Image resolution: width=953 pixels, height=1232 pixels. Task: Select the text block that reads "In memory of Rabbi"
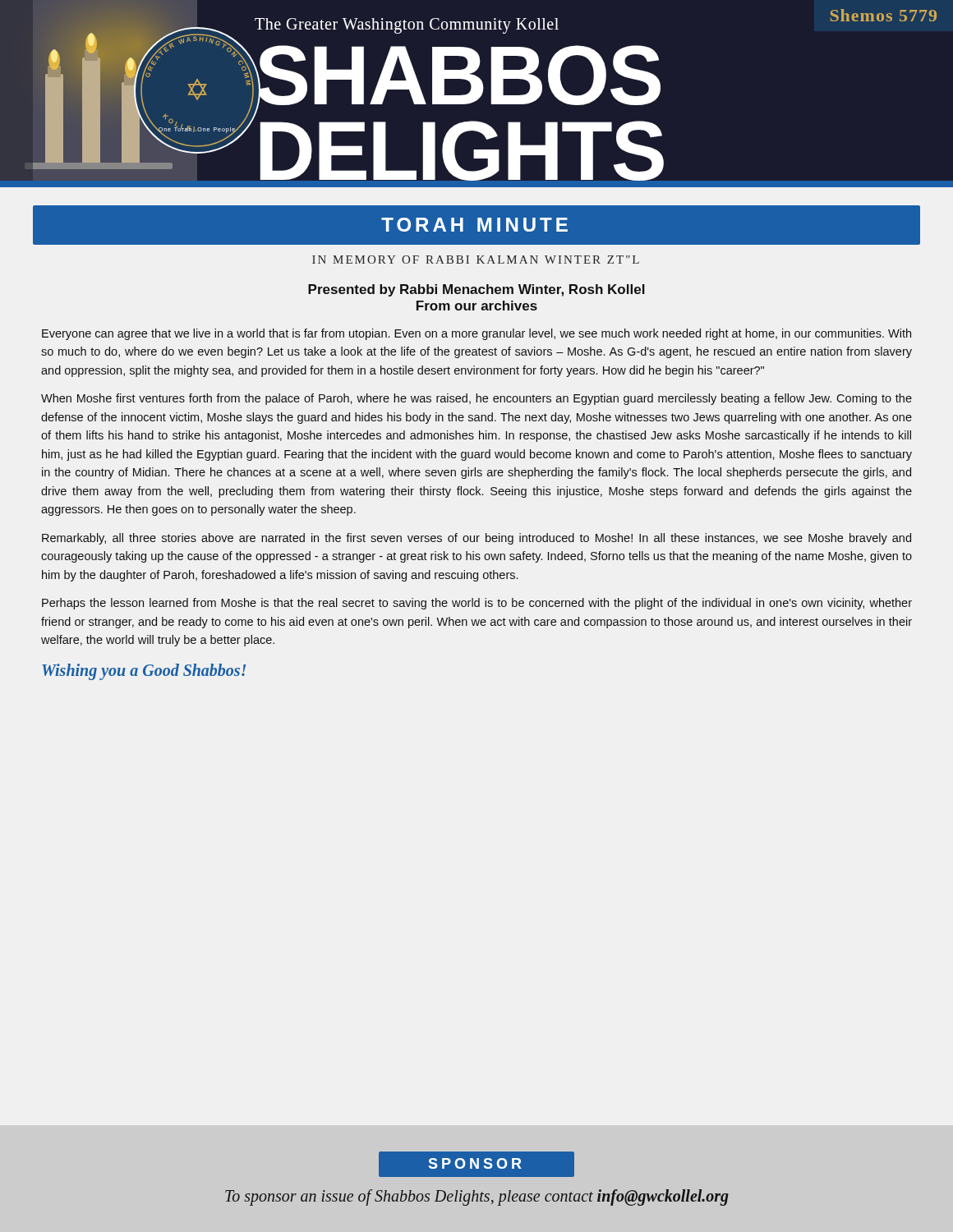pyautogui.click(x=476, y=260)
